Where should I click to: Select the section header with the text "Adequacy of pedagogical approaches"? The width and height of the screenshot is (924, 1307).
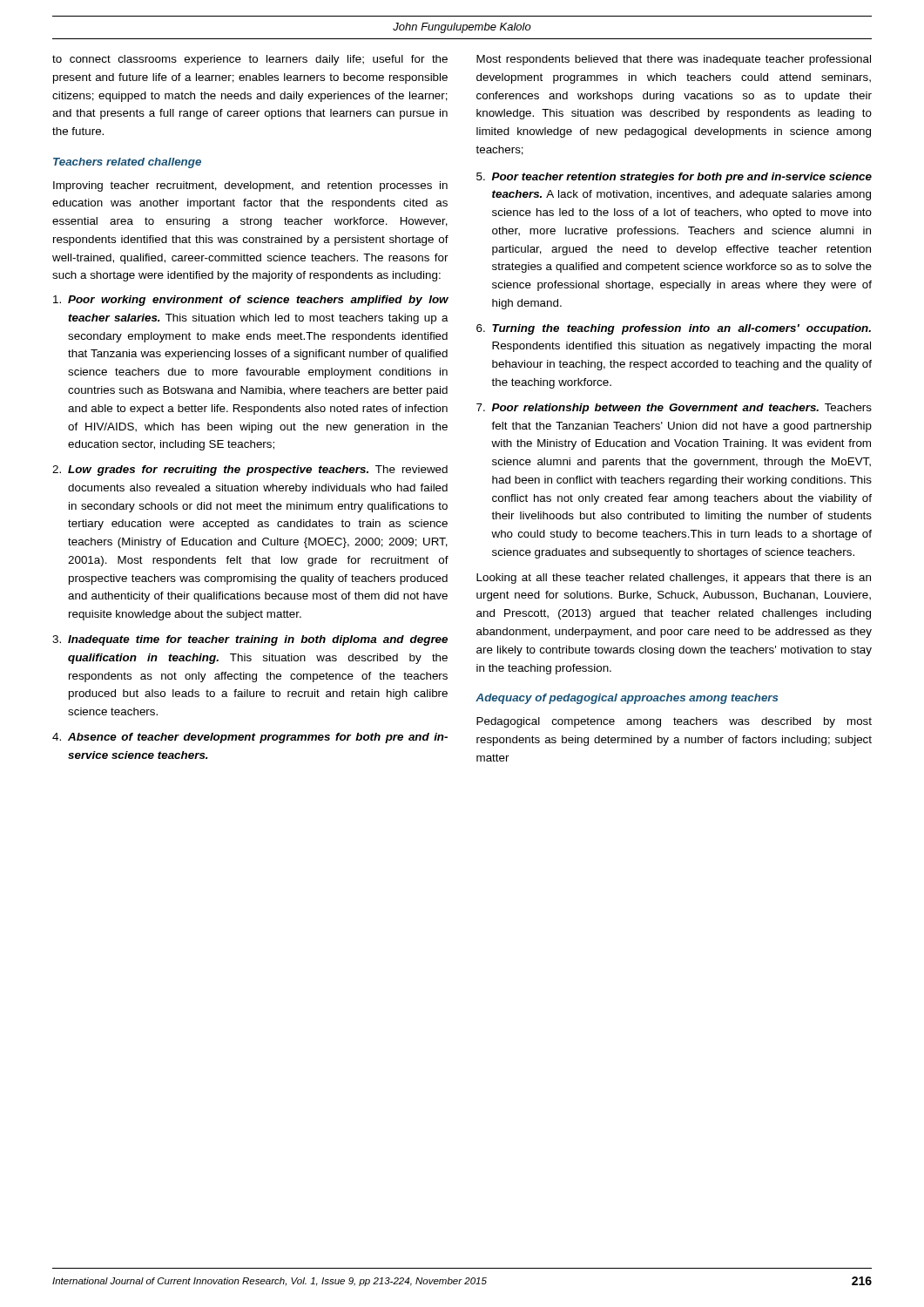point(627,698)
